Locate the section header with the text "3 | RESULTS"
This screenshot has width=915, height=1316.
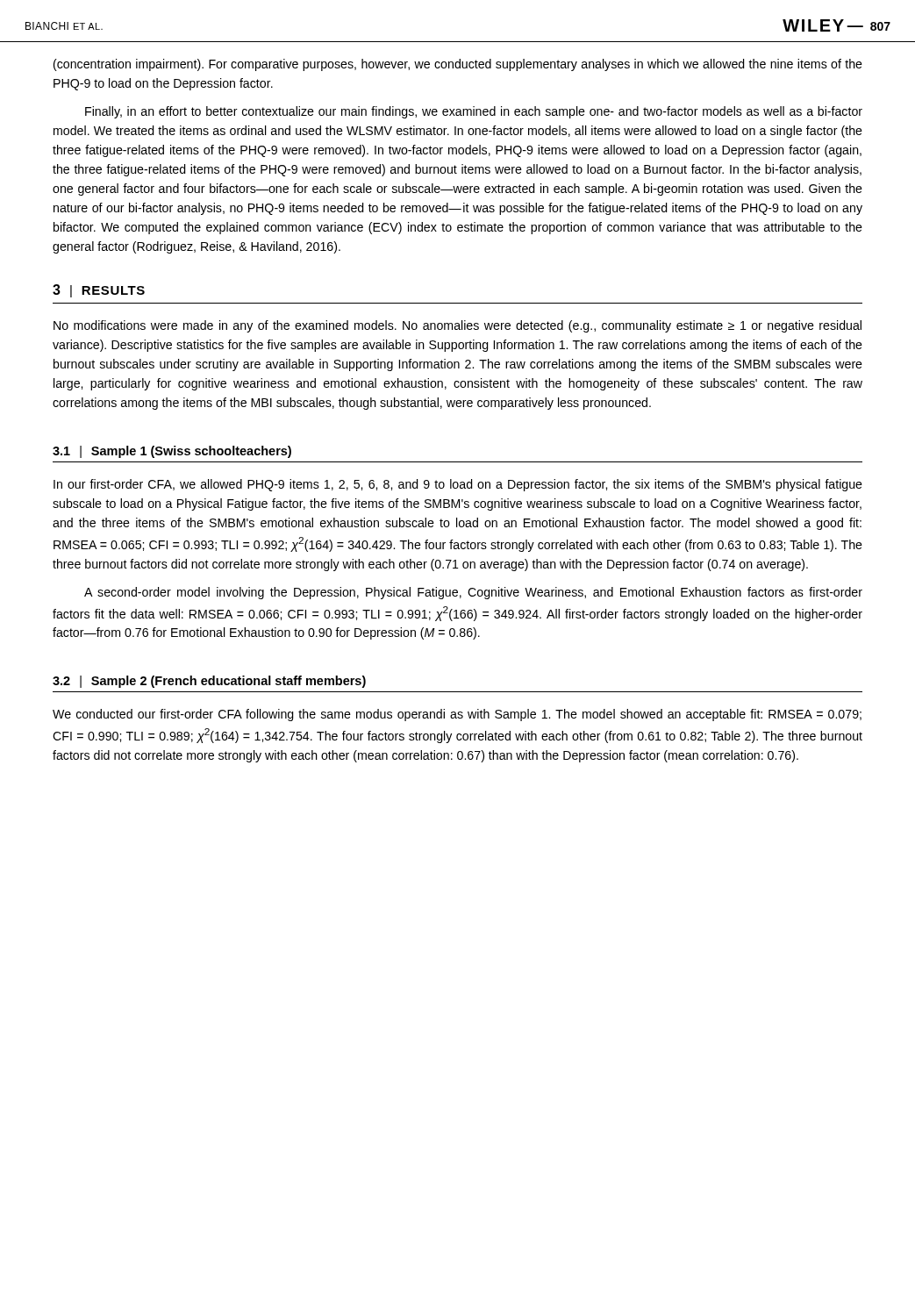coord(458,293)
